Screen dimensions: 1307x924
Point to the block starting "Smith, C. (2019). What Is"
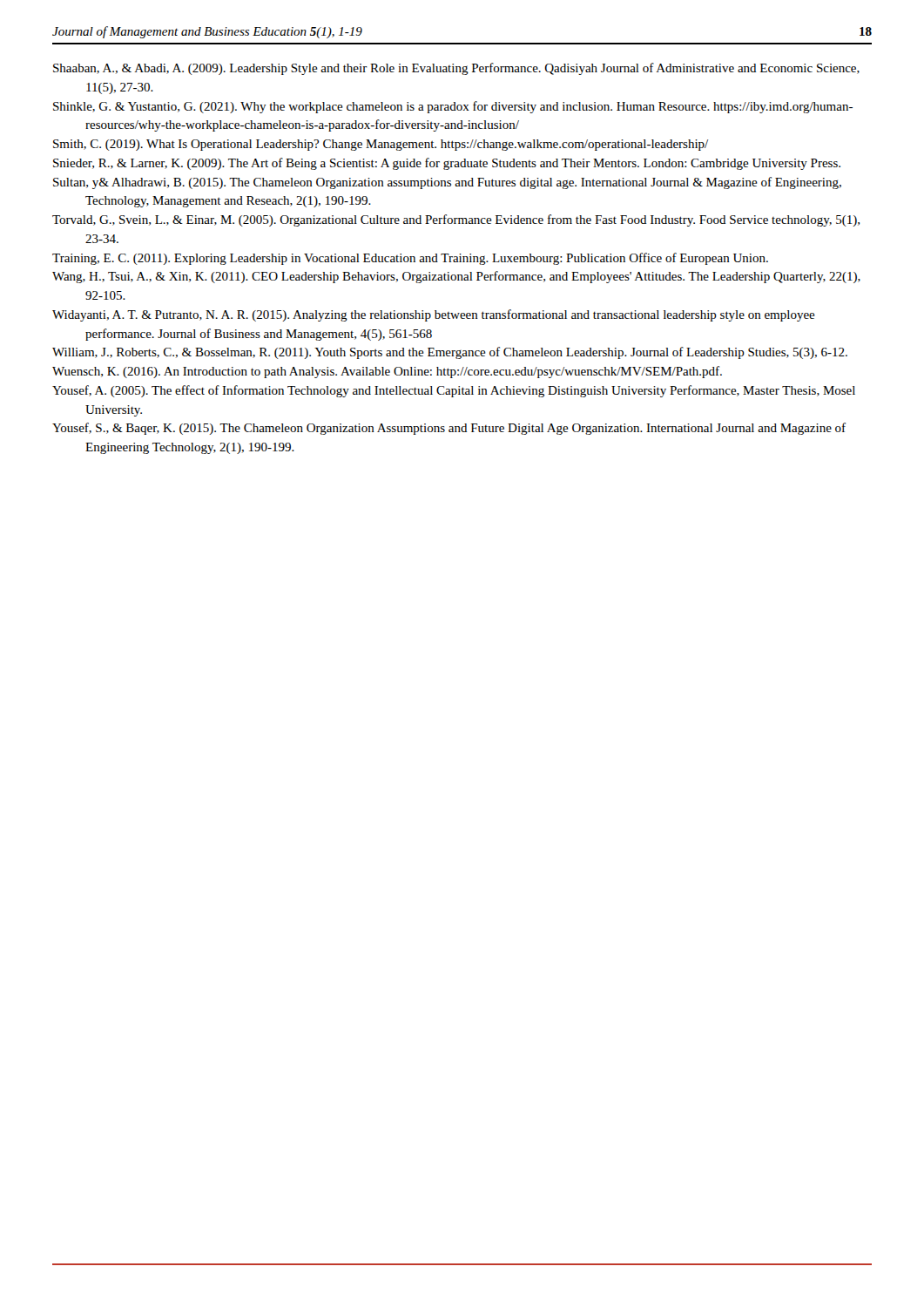[x=380, y=144]
